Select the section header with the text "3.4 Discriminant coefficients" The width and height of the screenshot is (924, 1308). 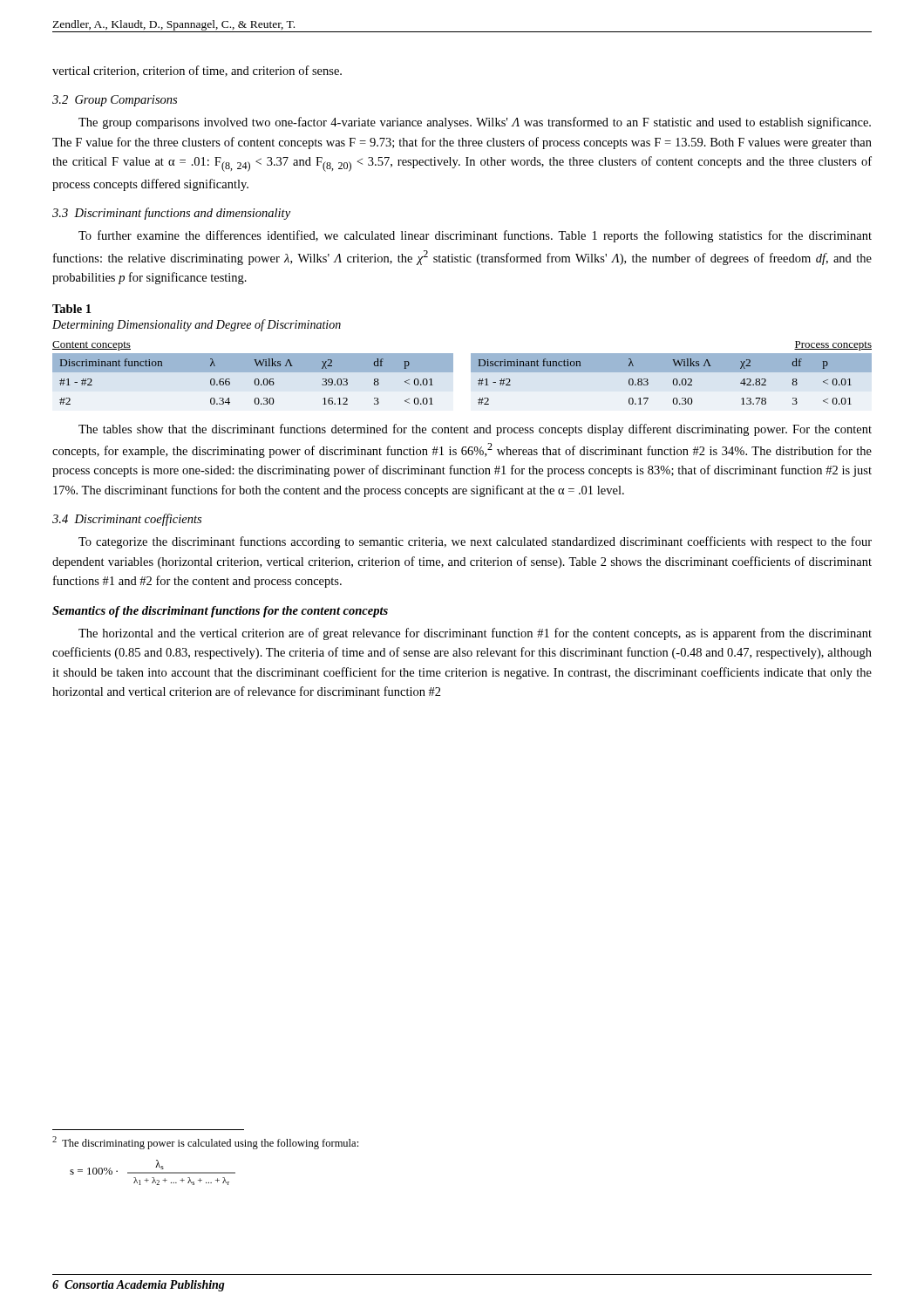pos(127,519)
